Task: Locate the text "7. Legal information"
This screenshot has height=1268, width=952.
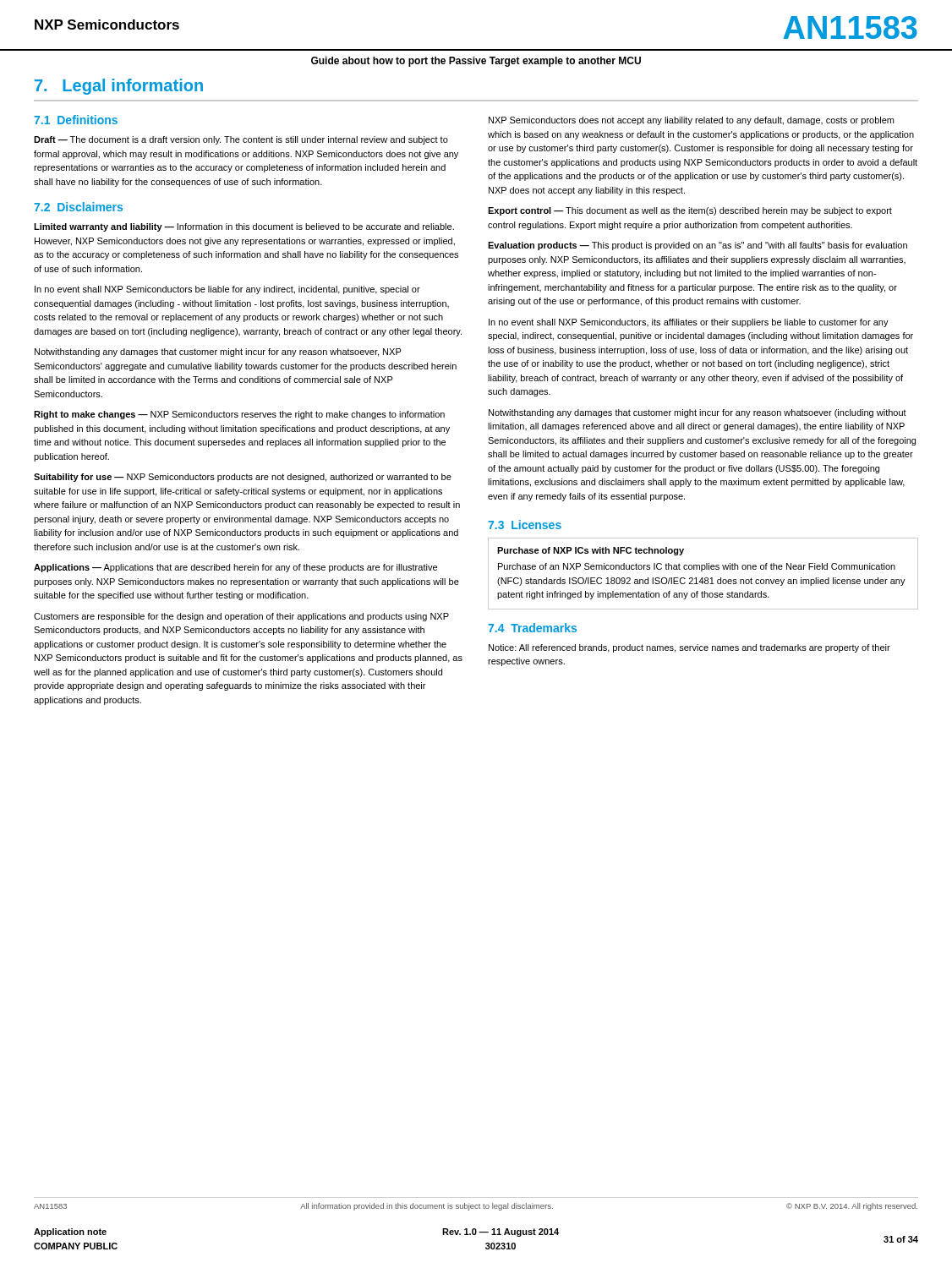Action: [x=119, y=85]
